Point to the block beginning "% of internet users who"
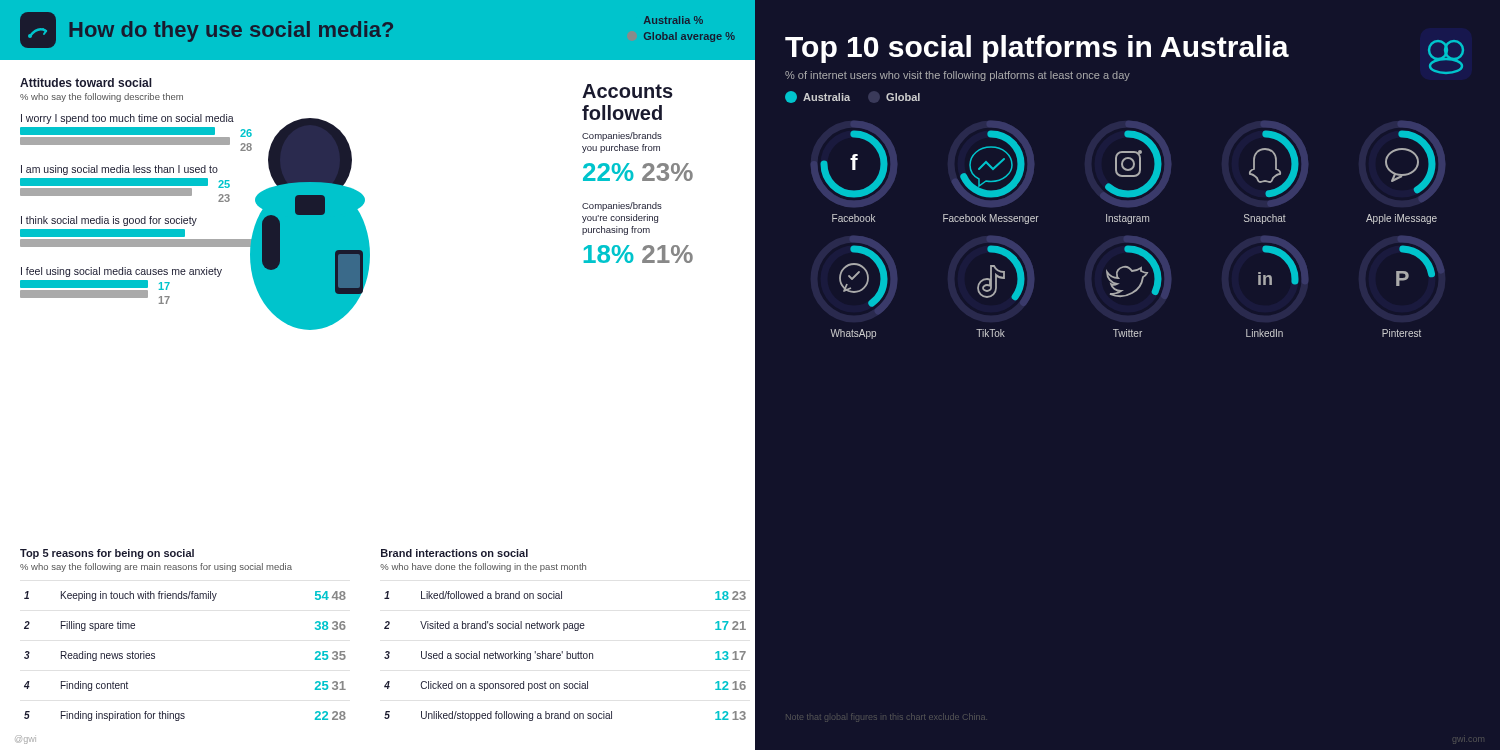This screenshot has width=1500, height=750. pyautogui.click(x=957, y=75)
